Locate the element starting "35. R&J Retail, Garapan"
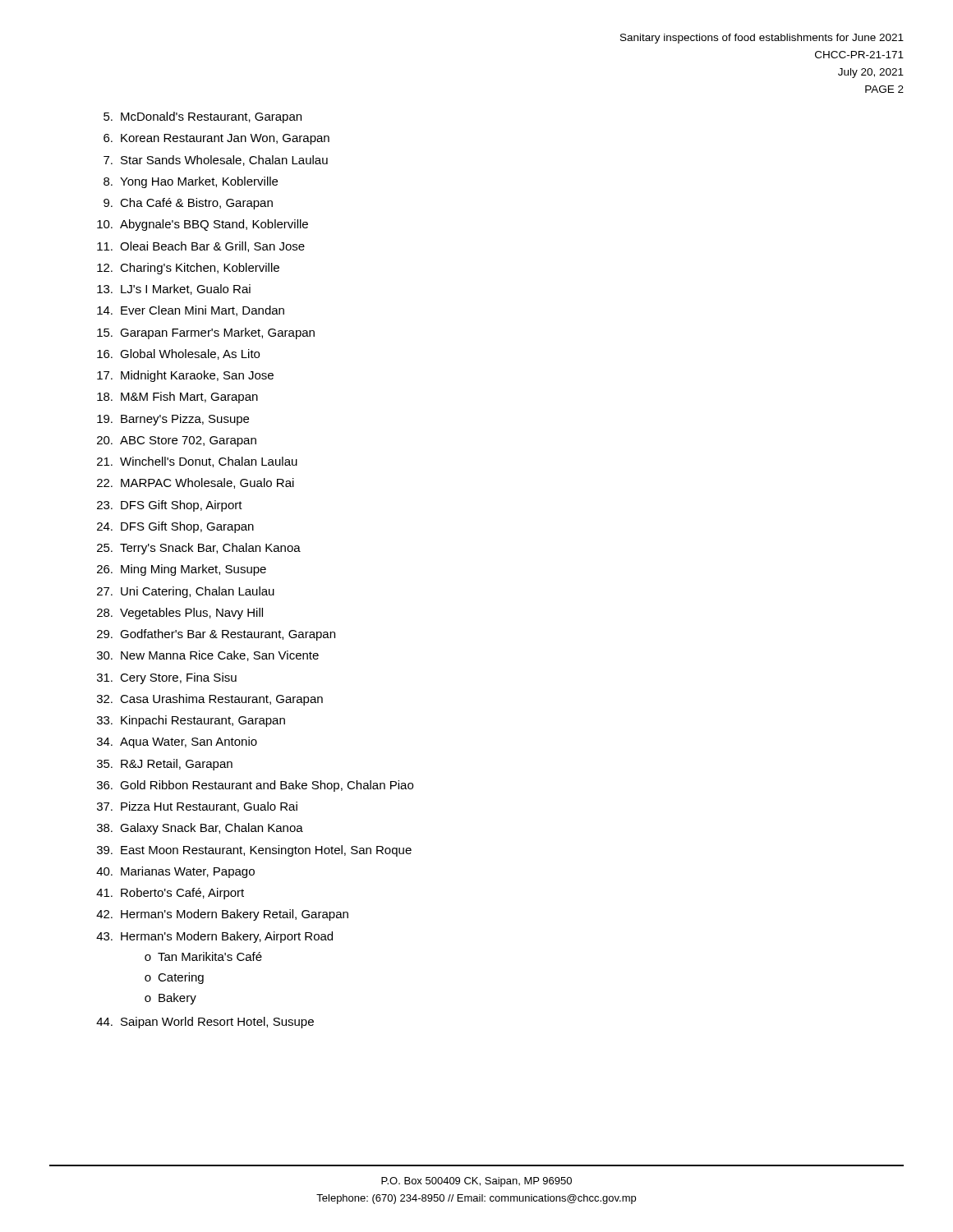 tap(158, 763)
